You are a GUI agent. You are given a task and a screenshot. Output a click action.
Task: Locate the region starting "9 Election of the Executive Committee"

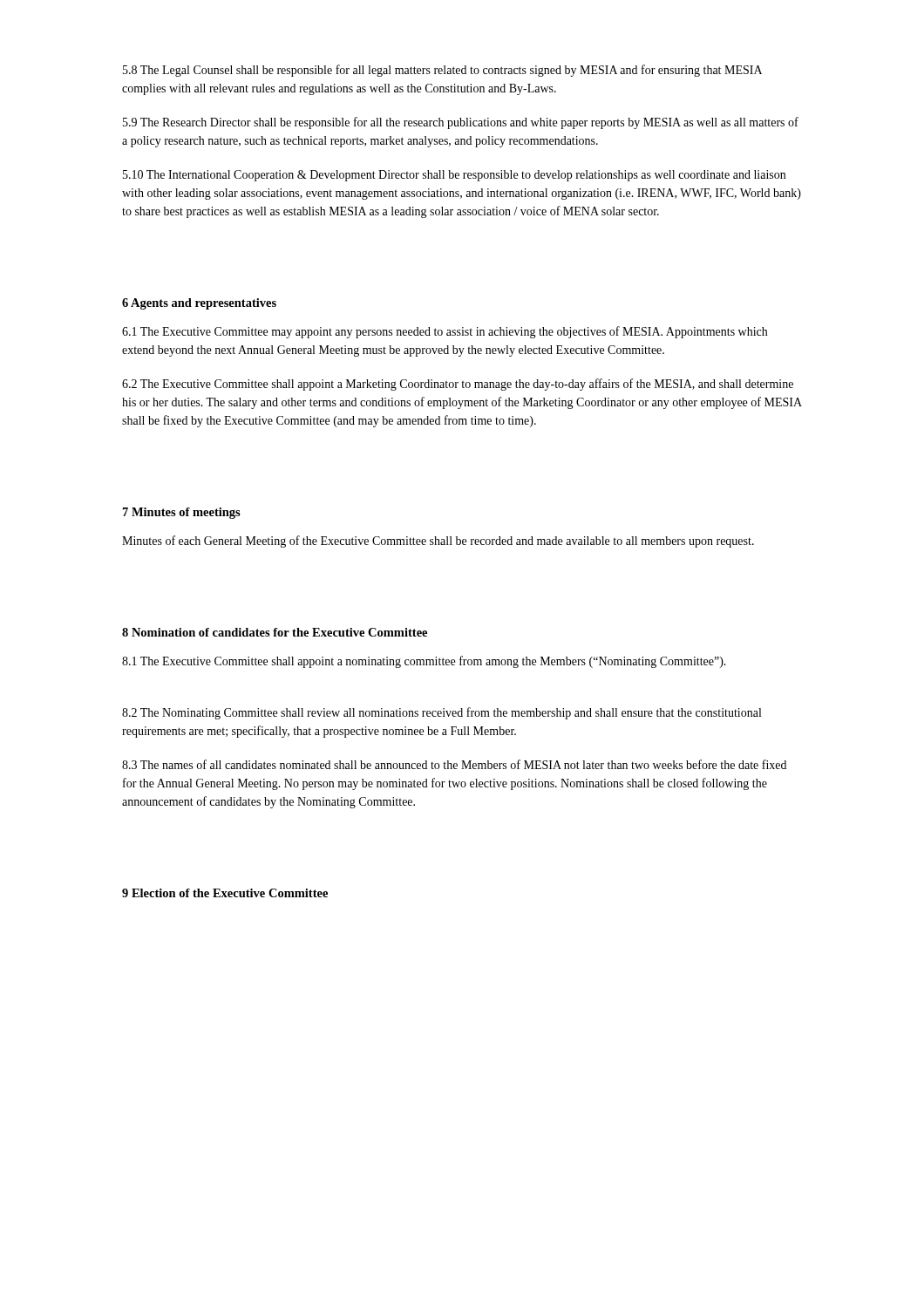[225, 893]
